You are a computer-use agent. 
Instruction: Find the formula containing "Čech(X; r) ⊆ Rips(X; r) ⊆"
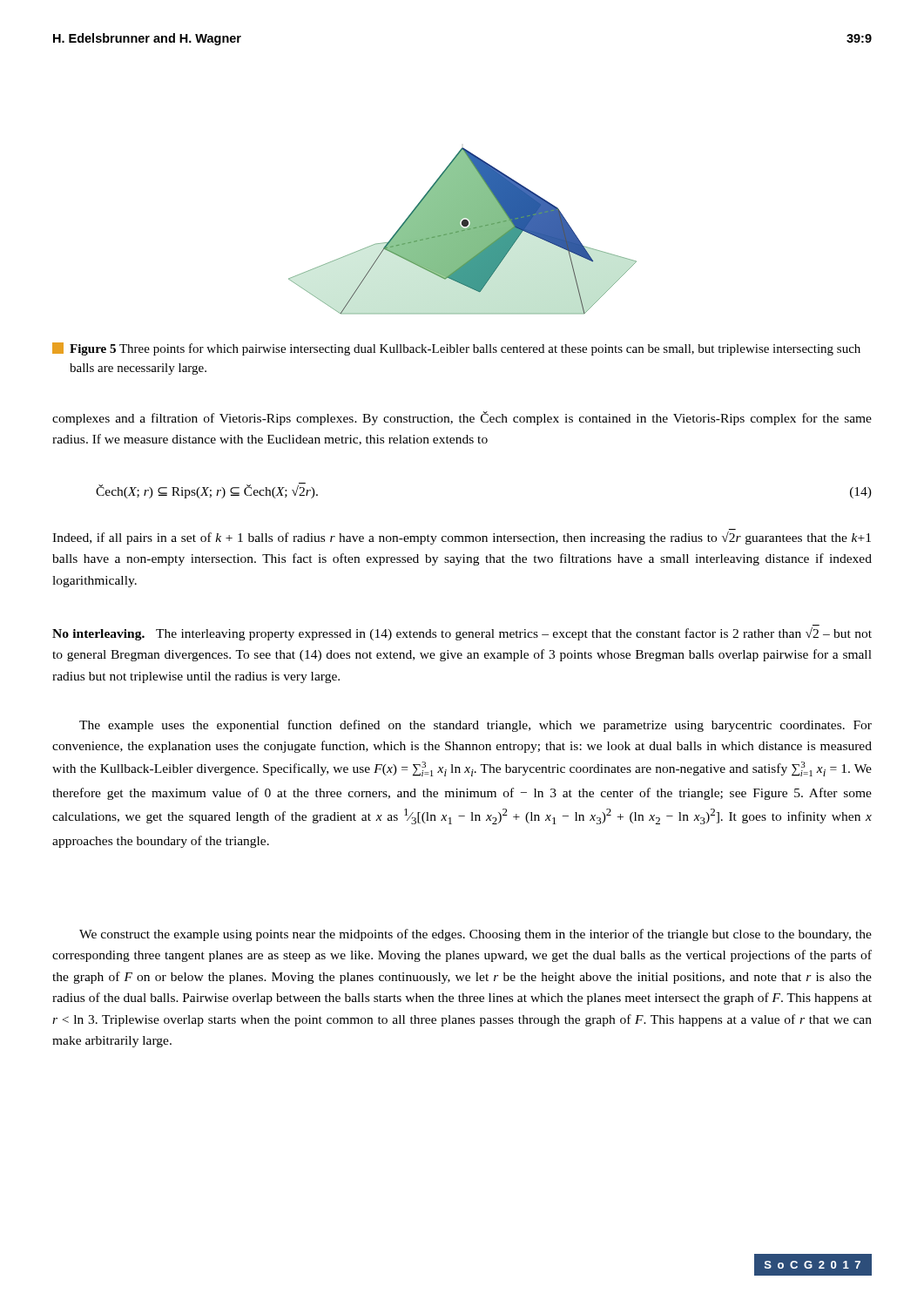click(221, 491)
